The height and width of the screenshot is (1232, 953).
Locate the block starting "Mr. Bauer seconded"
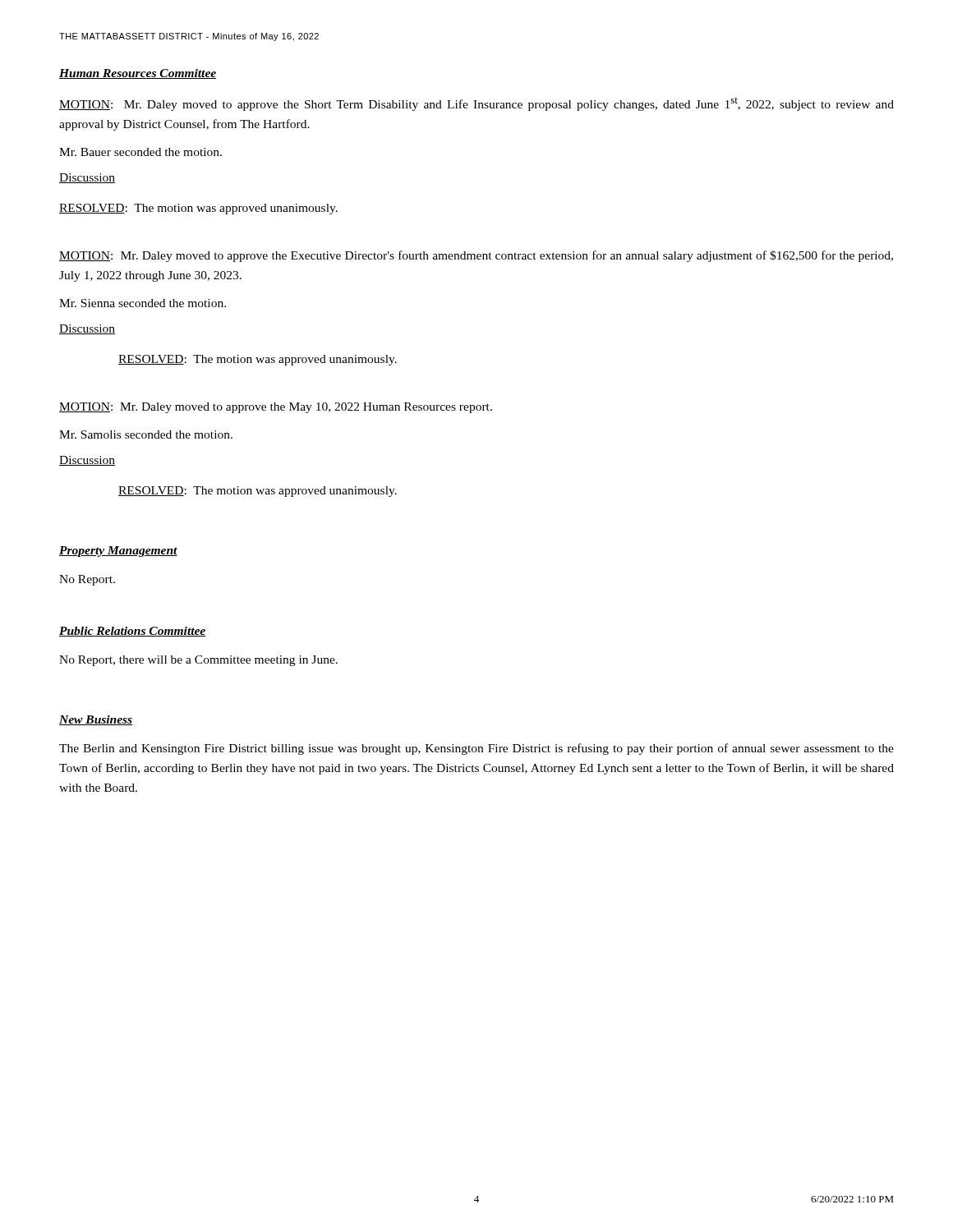coord(141,152)
